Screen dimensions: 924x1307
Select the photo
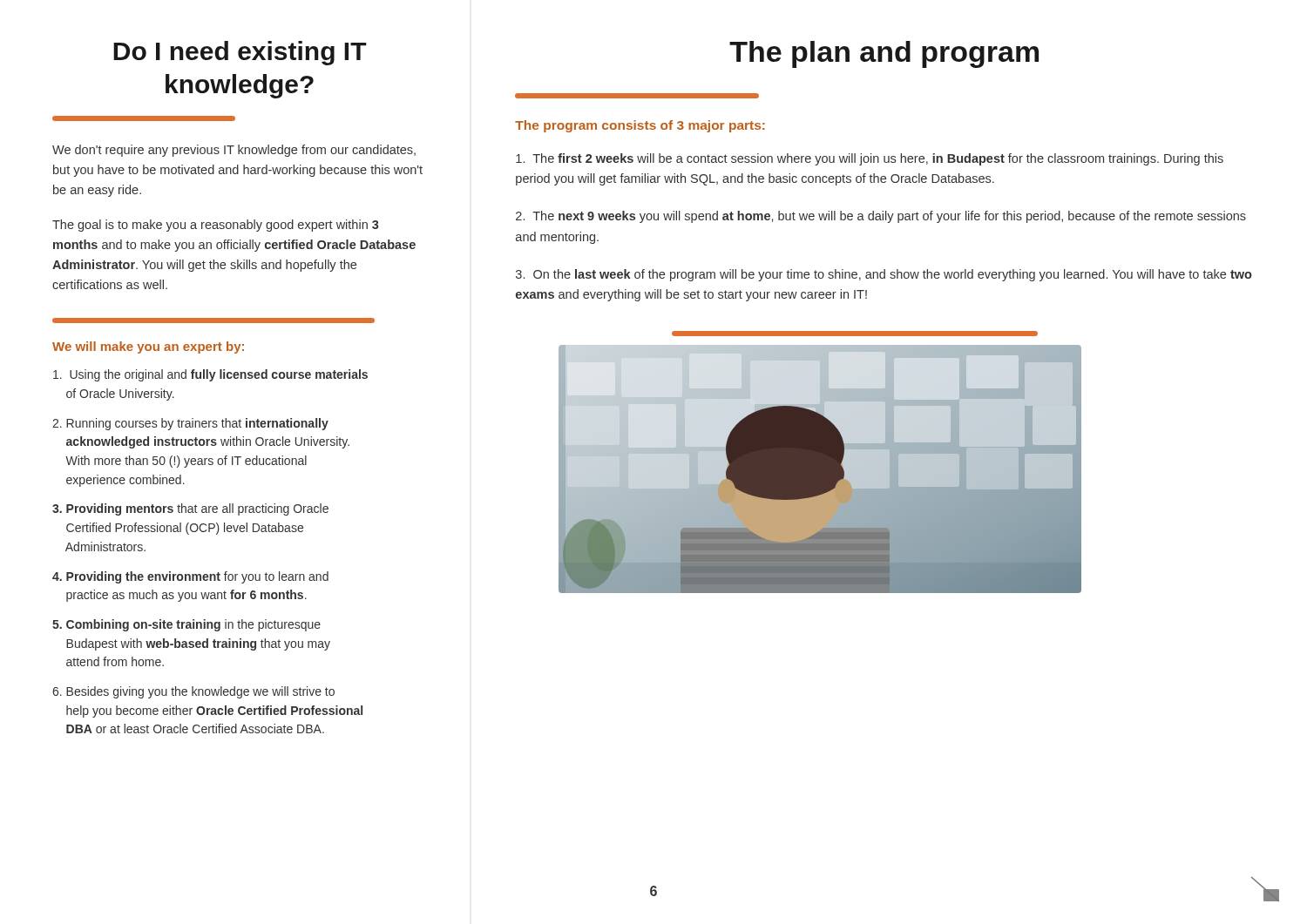tap(907, 471)
